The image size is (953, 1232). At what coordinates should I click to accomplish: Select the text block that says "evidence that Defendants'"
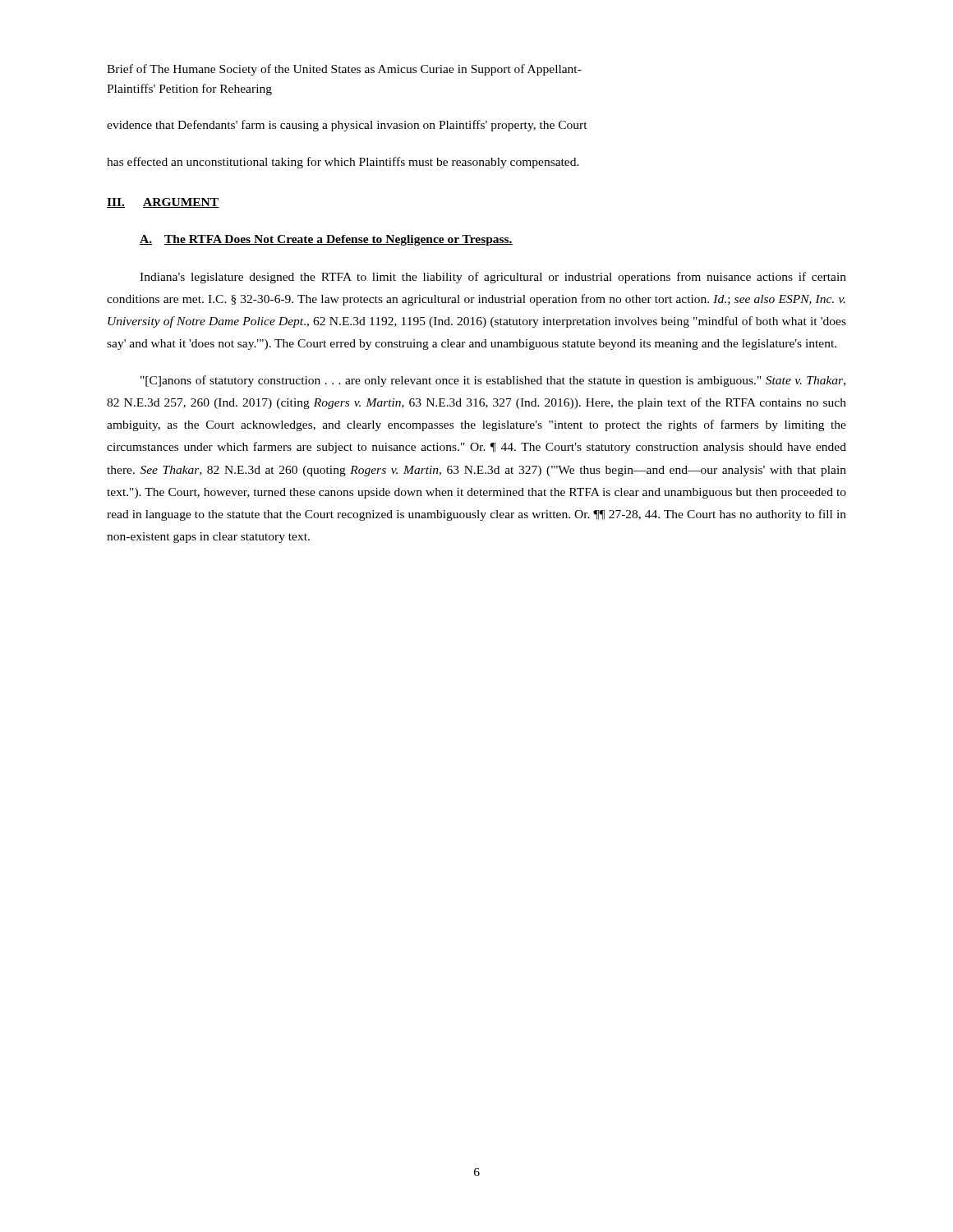pos(347,126)
